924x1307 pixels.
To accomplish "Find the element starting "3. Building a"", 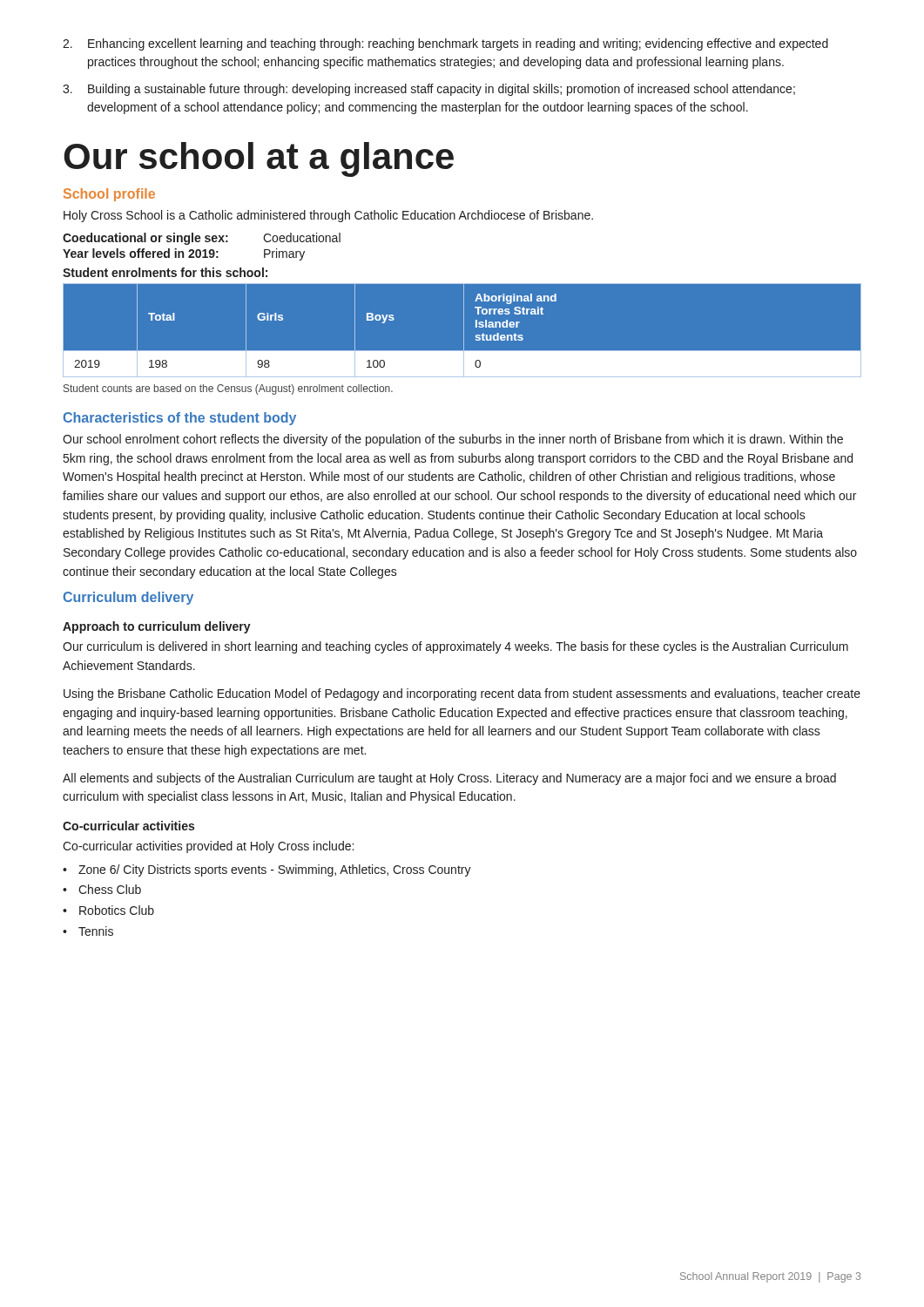I will (462, 98).
